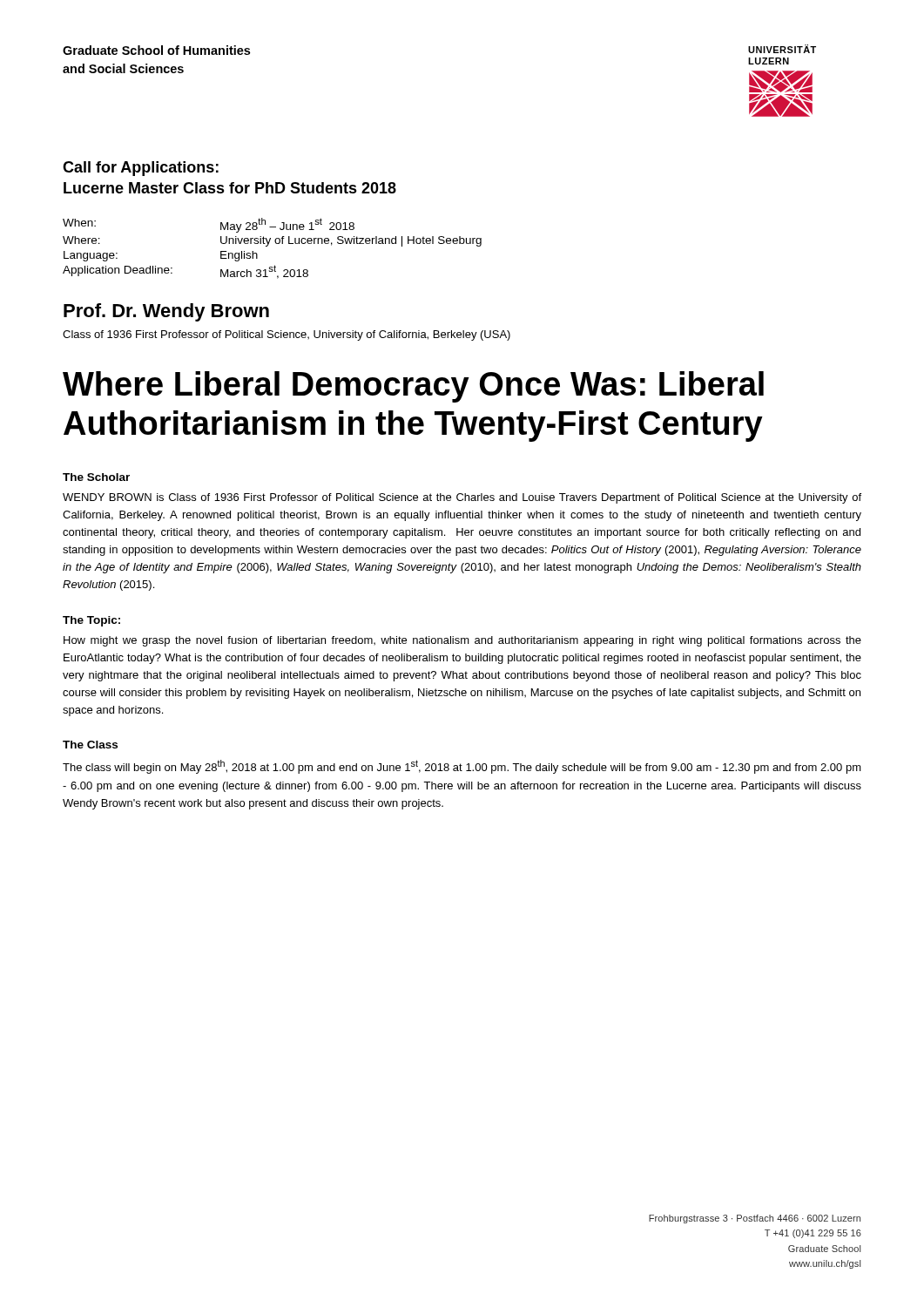924x1307 pixels.
Task: Point to the element starting "Call for Applications: Lucerne Master Class"
Action: coord(230,178)
